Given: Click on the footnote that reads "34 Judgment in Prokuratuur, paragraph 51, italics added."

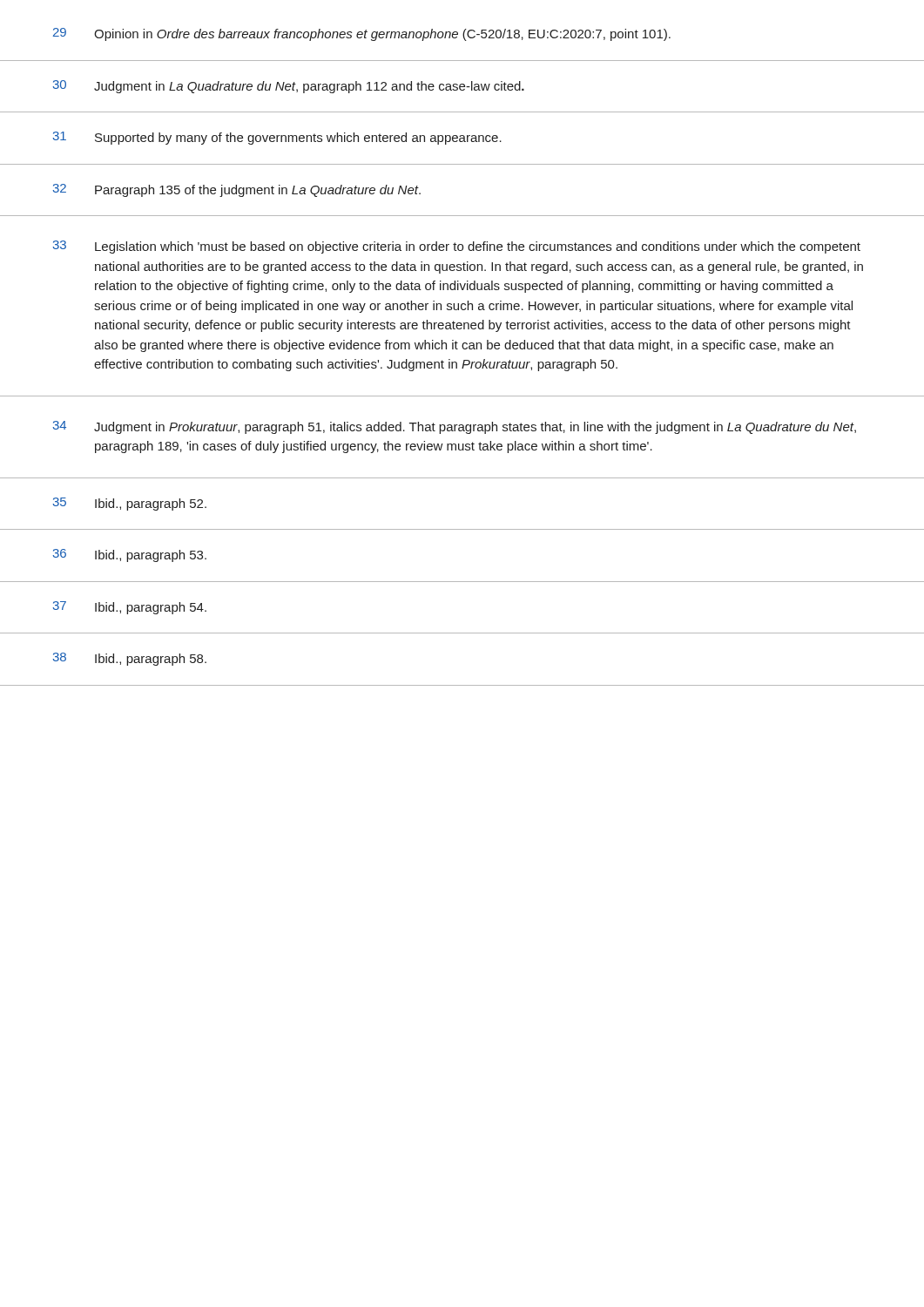Looking at the screenshot, I should coord(462,437).
